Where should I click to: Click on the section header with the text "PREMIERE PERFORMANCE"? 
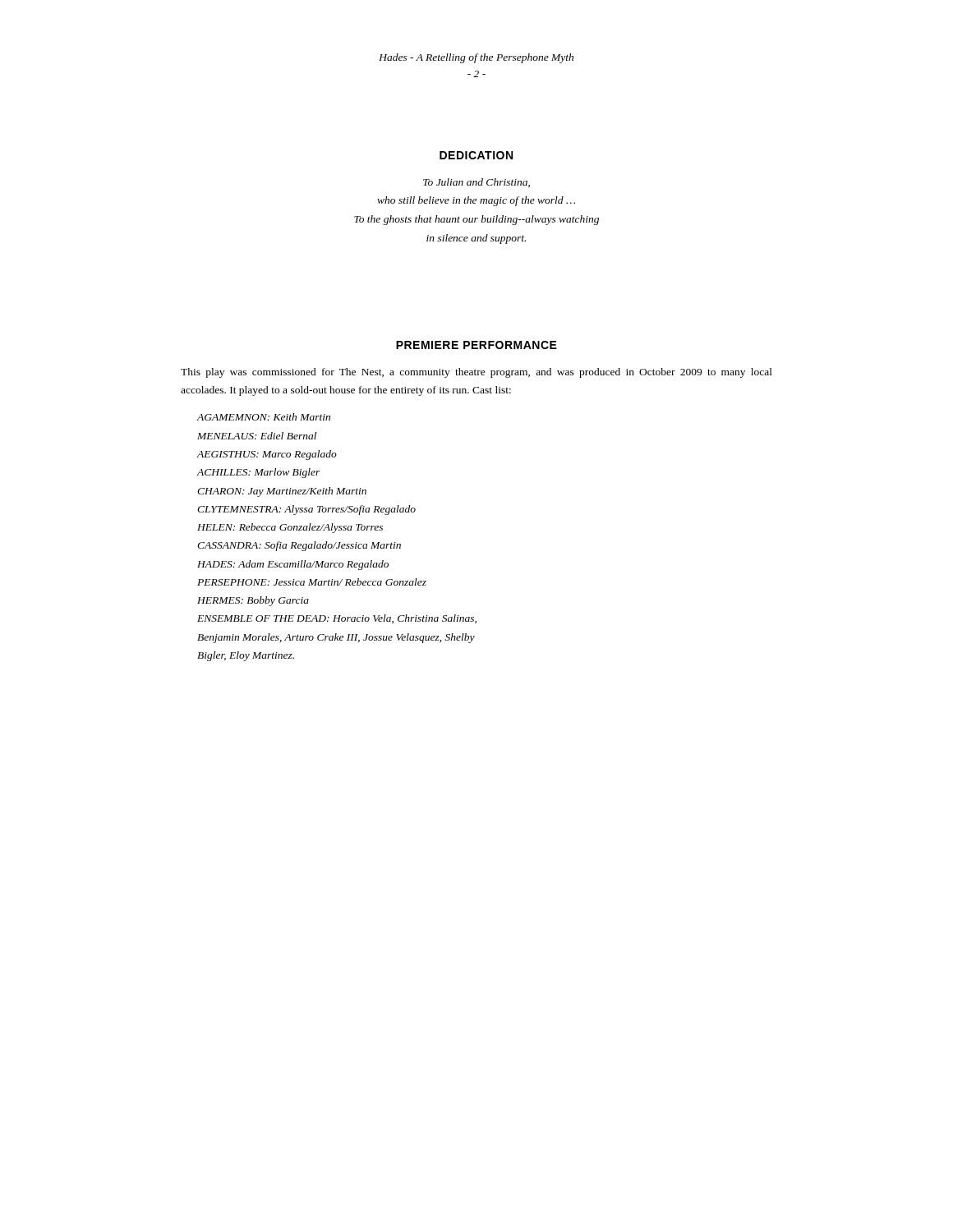pos(476,345)
